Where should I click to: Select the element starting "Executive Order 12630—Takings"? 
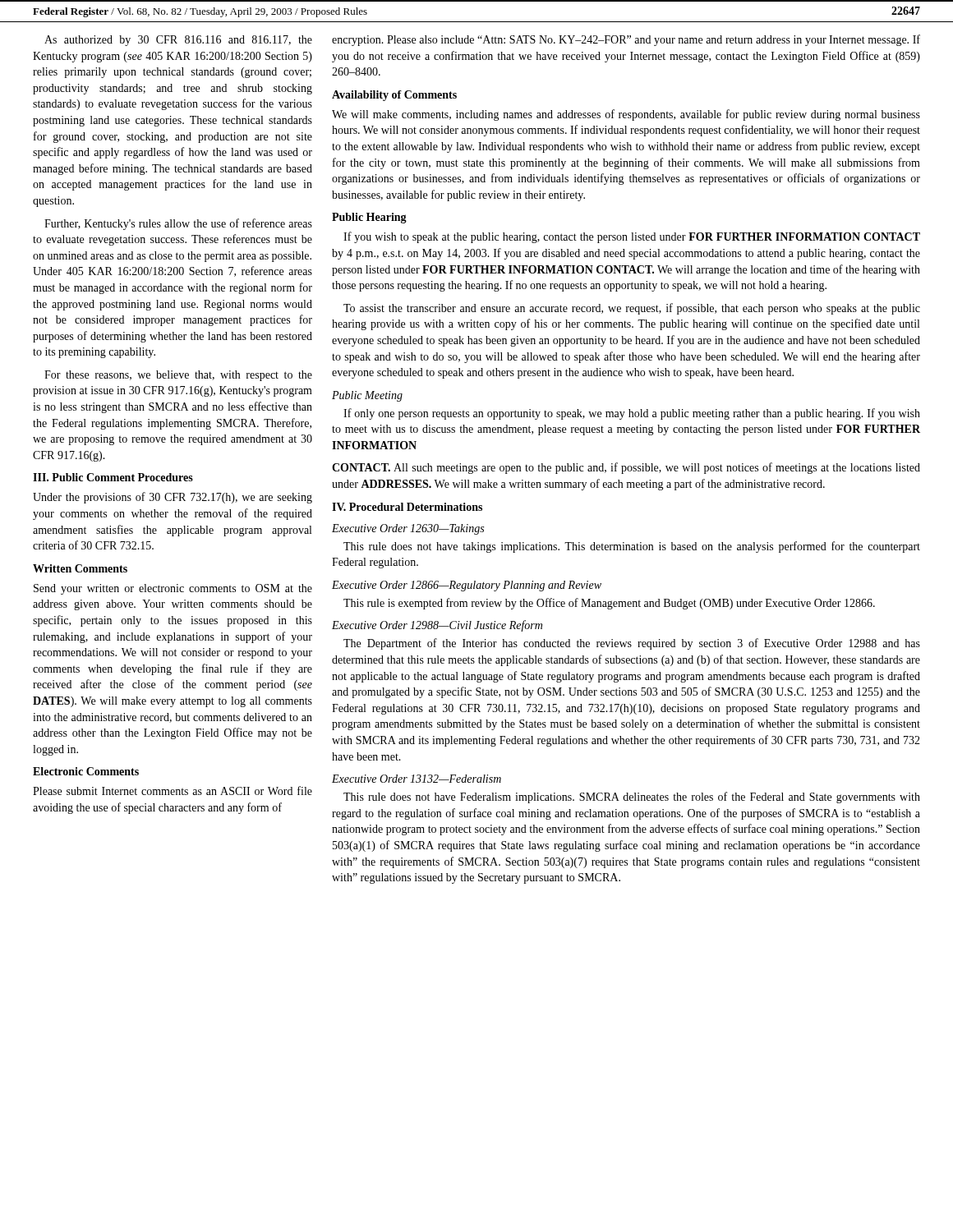point(408,528)
